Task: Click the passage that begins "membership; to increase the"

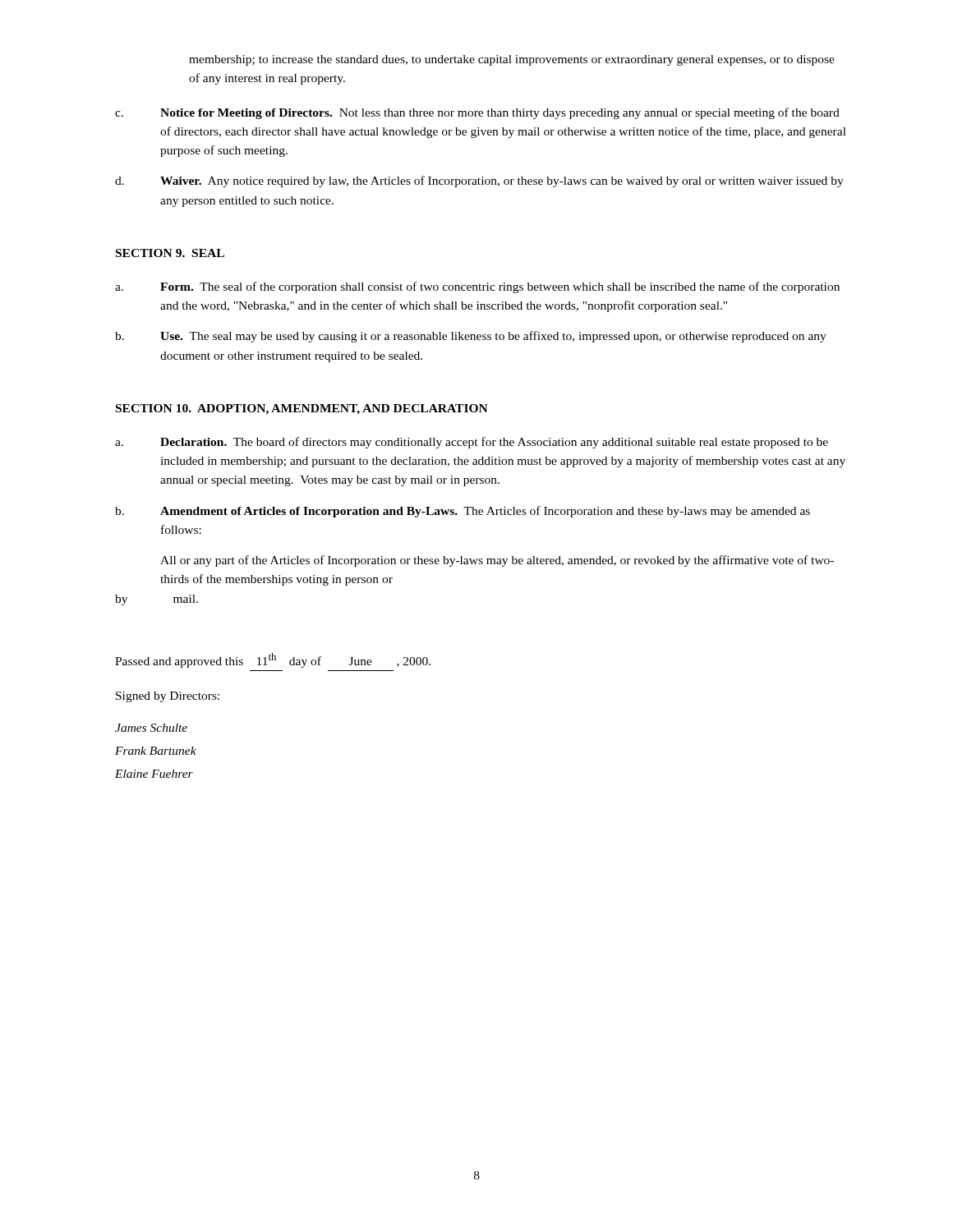Action: pyautogui.click(x=512, y=68)
